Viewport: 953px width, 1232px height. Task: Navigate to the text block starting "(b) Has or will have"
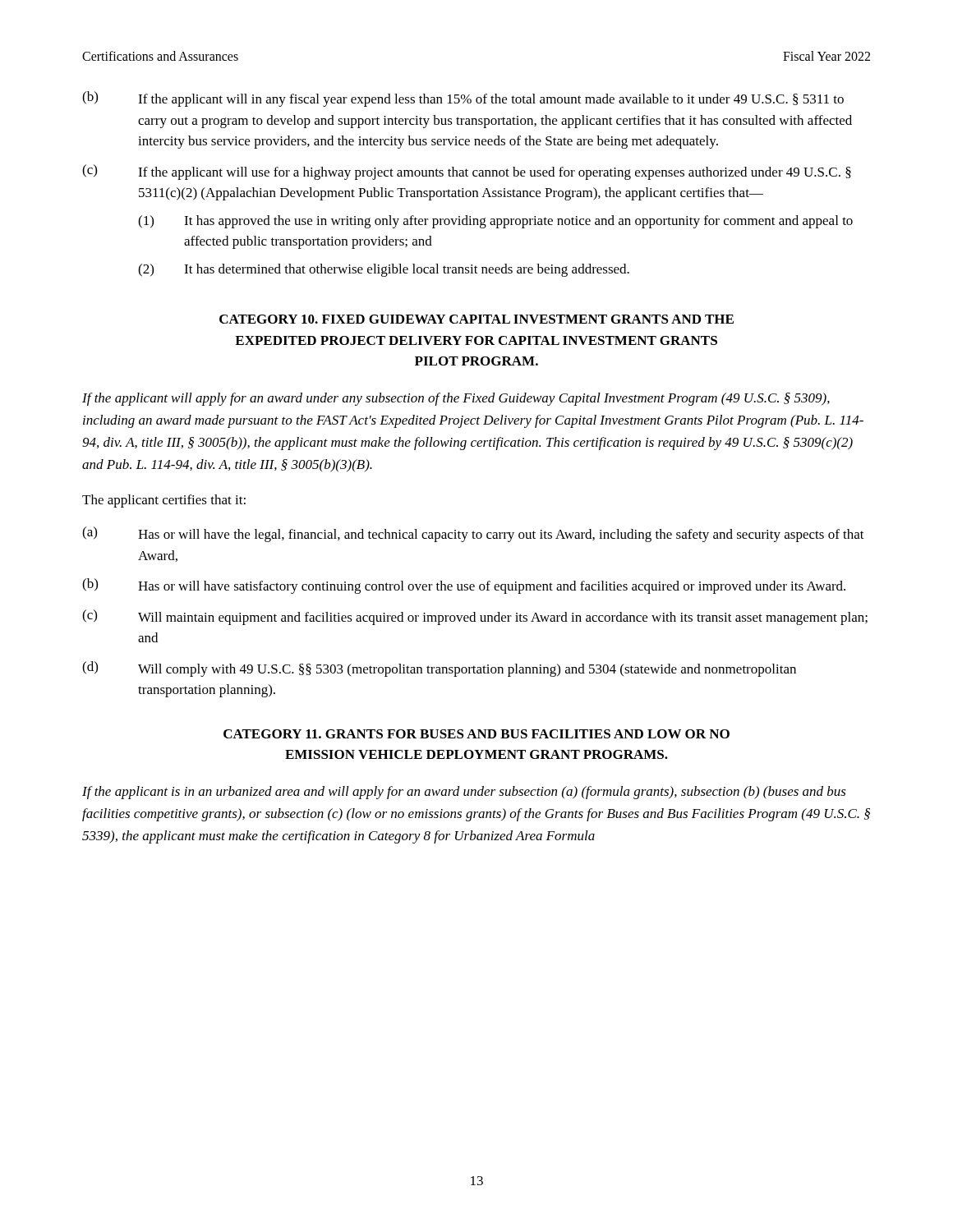[476, 587]
